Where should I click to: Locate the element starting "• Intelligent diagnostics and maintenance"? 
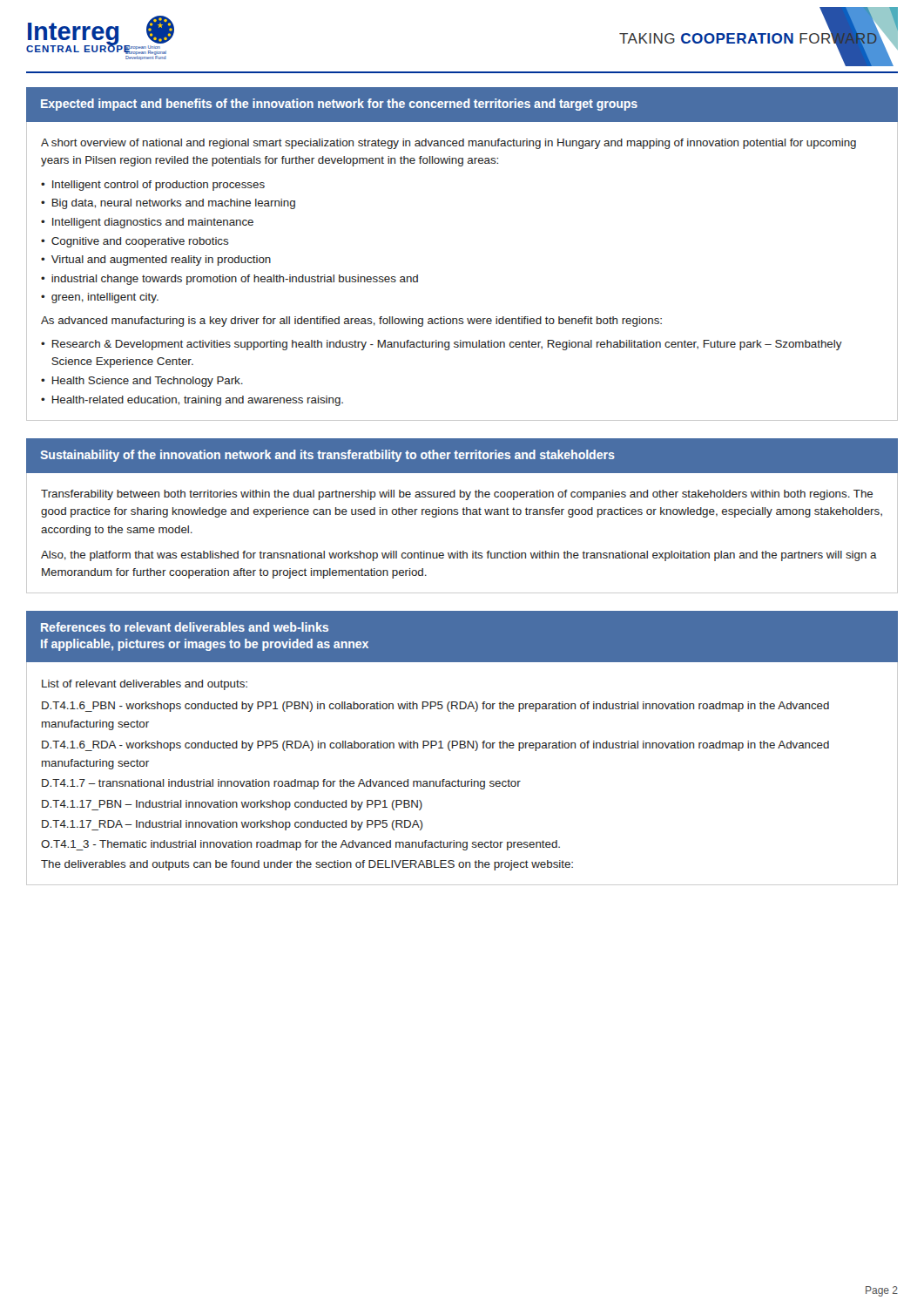coord(147,223)
